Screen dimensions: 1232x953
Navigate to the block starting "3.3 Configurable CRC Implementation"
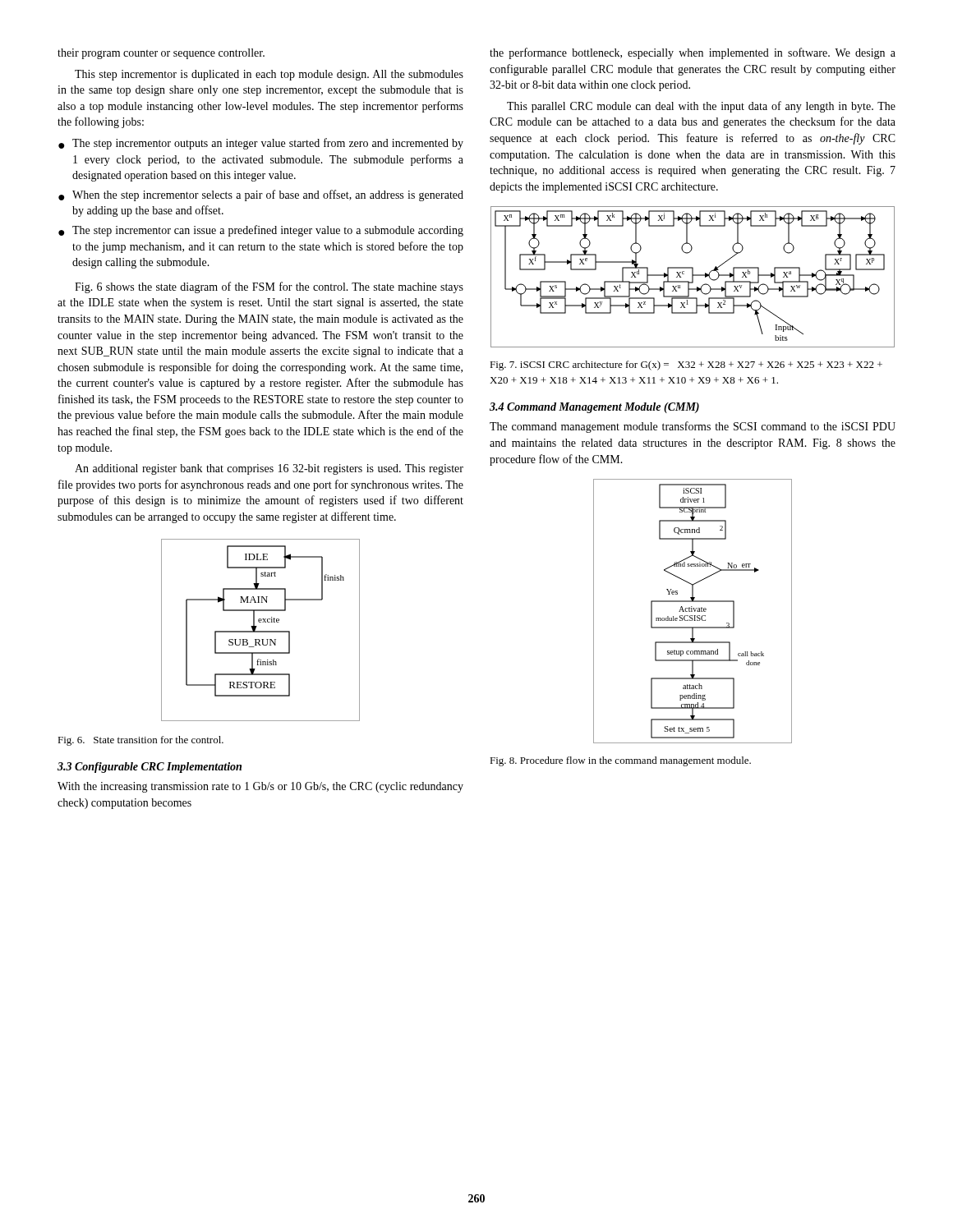coord(150,768)
